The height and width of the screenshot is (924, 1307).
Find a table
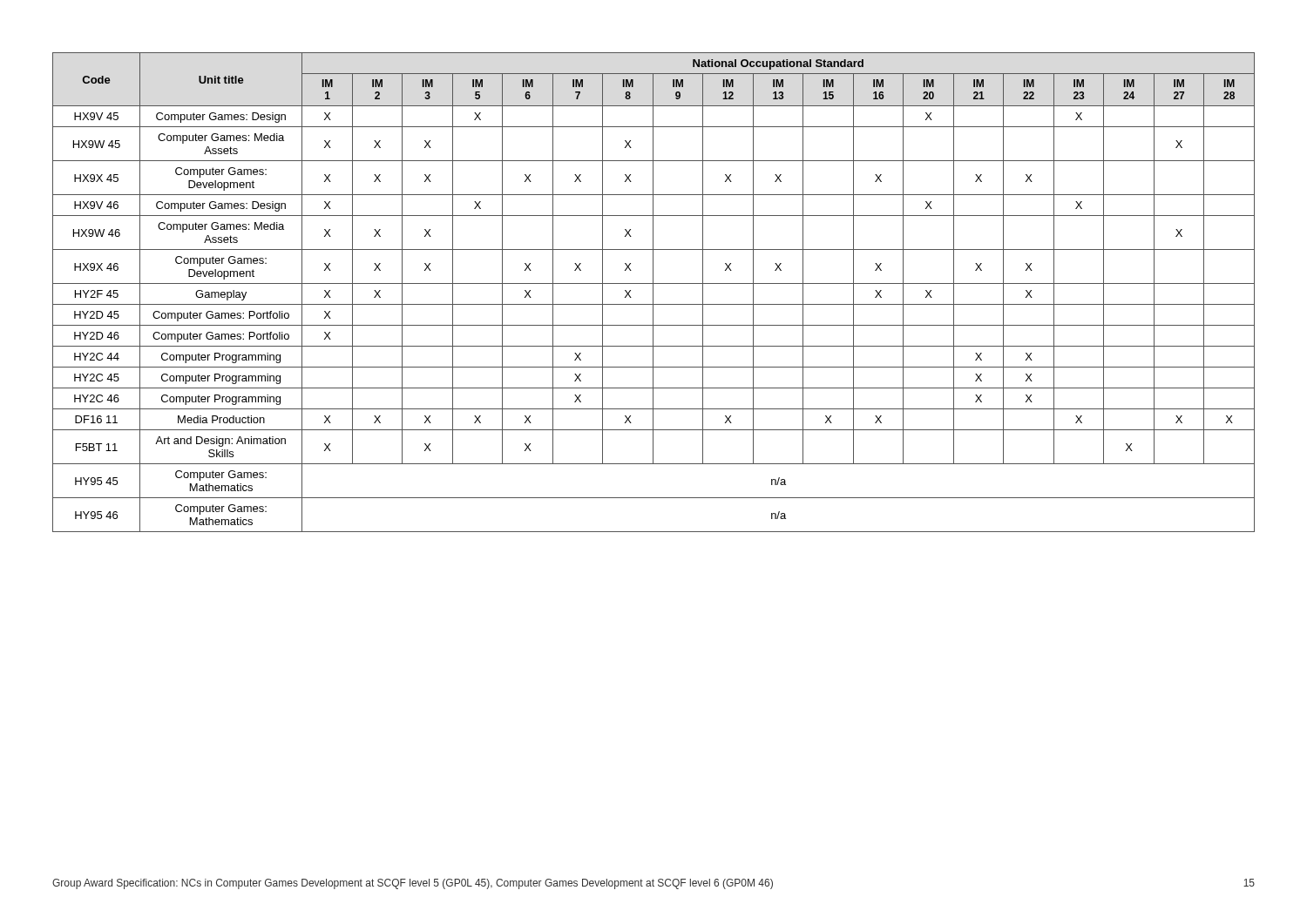tap(654, 292)
